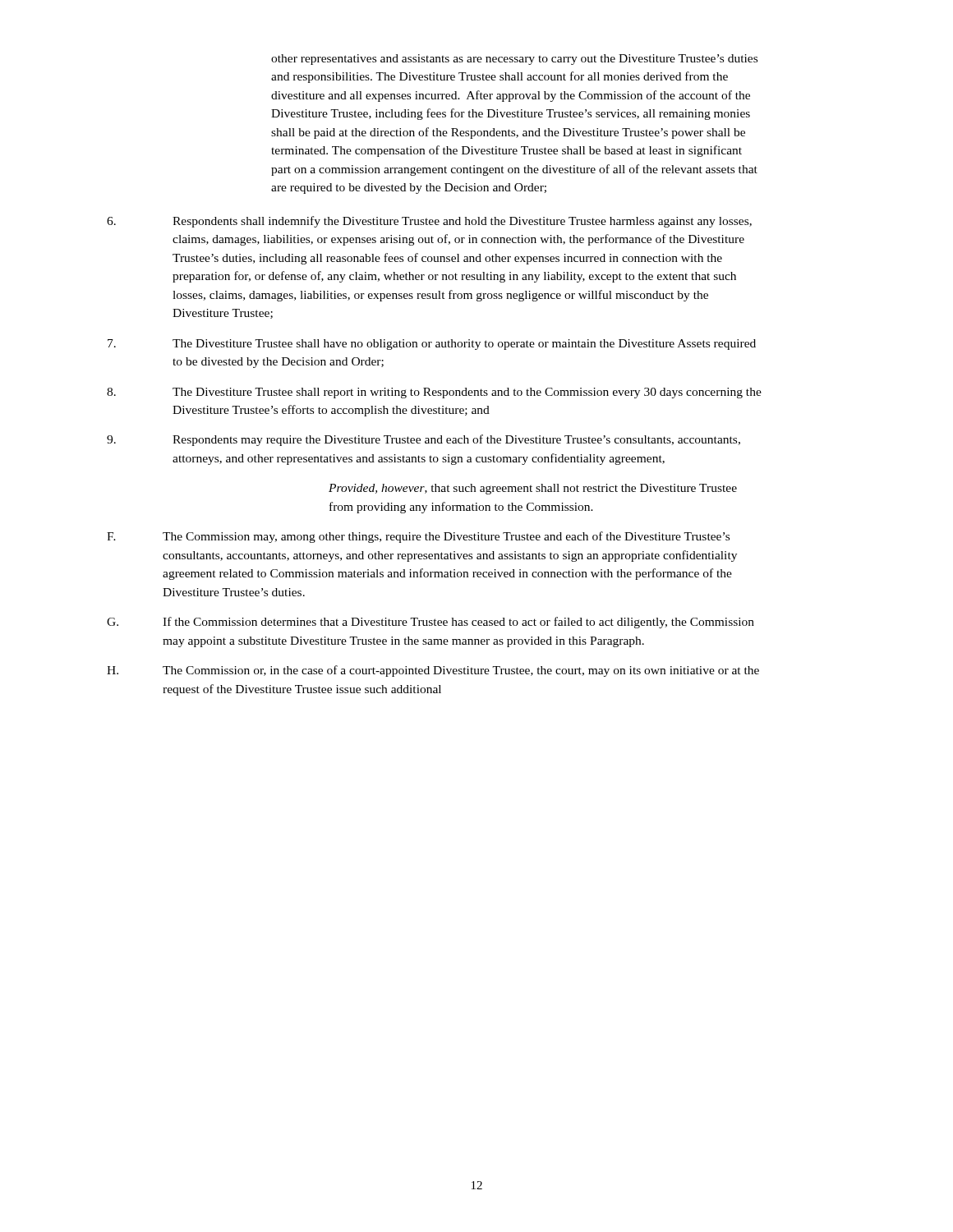Select the list item containing "G. If the Commission"
The image size is (953, 1232).
coord(435,631)
